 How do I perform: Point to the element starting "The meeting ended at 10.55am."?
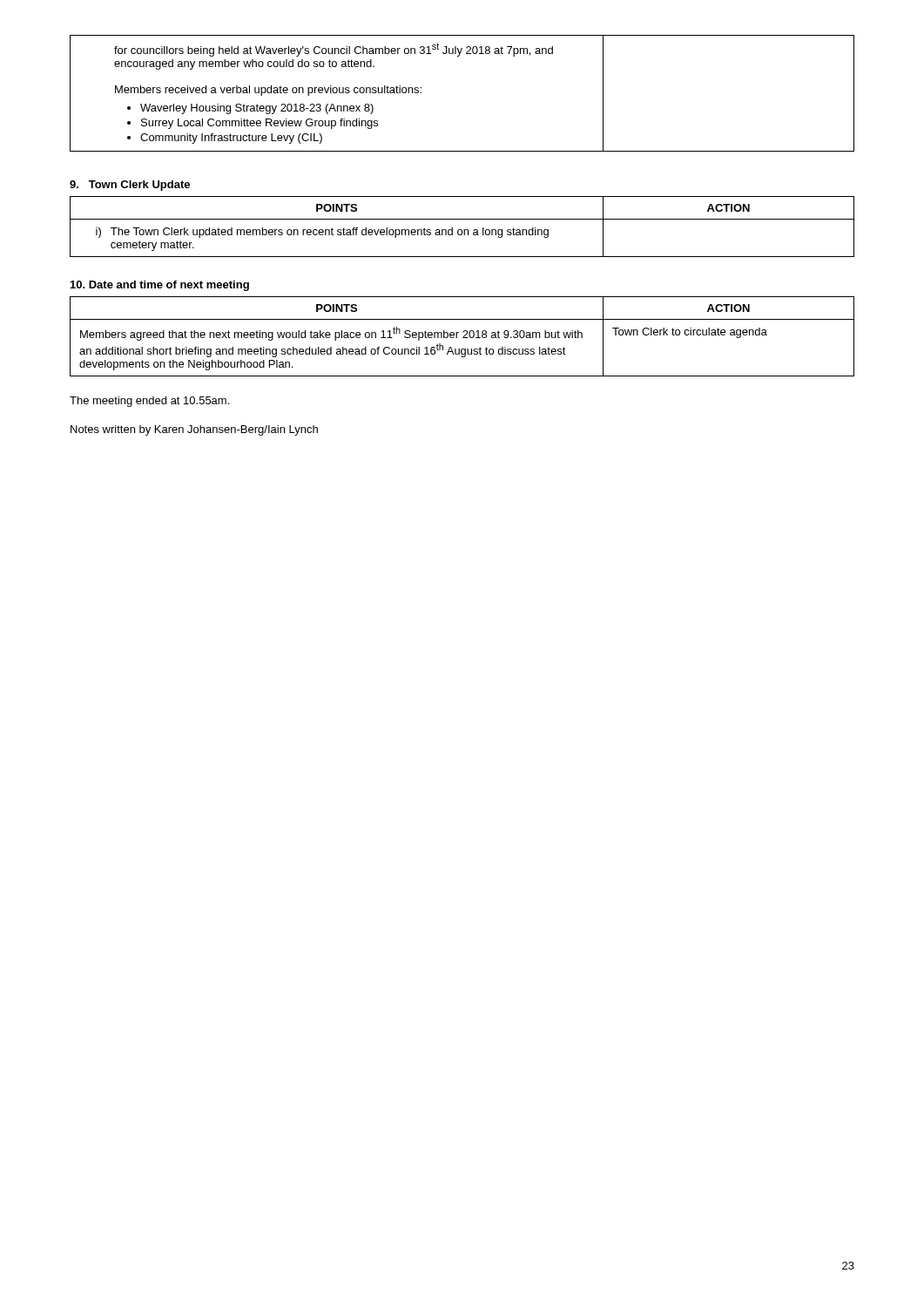pos(150,400)
